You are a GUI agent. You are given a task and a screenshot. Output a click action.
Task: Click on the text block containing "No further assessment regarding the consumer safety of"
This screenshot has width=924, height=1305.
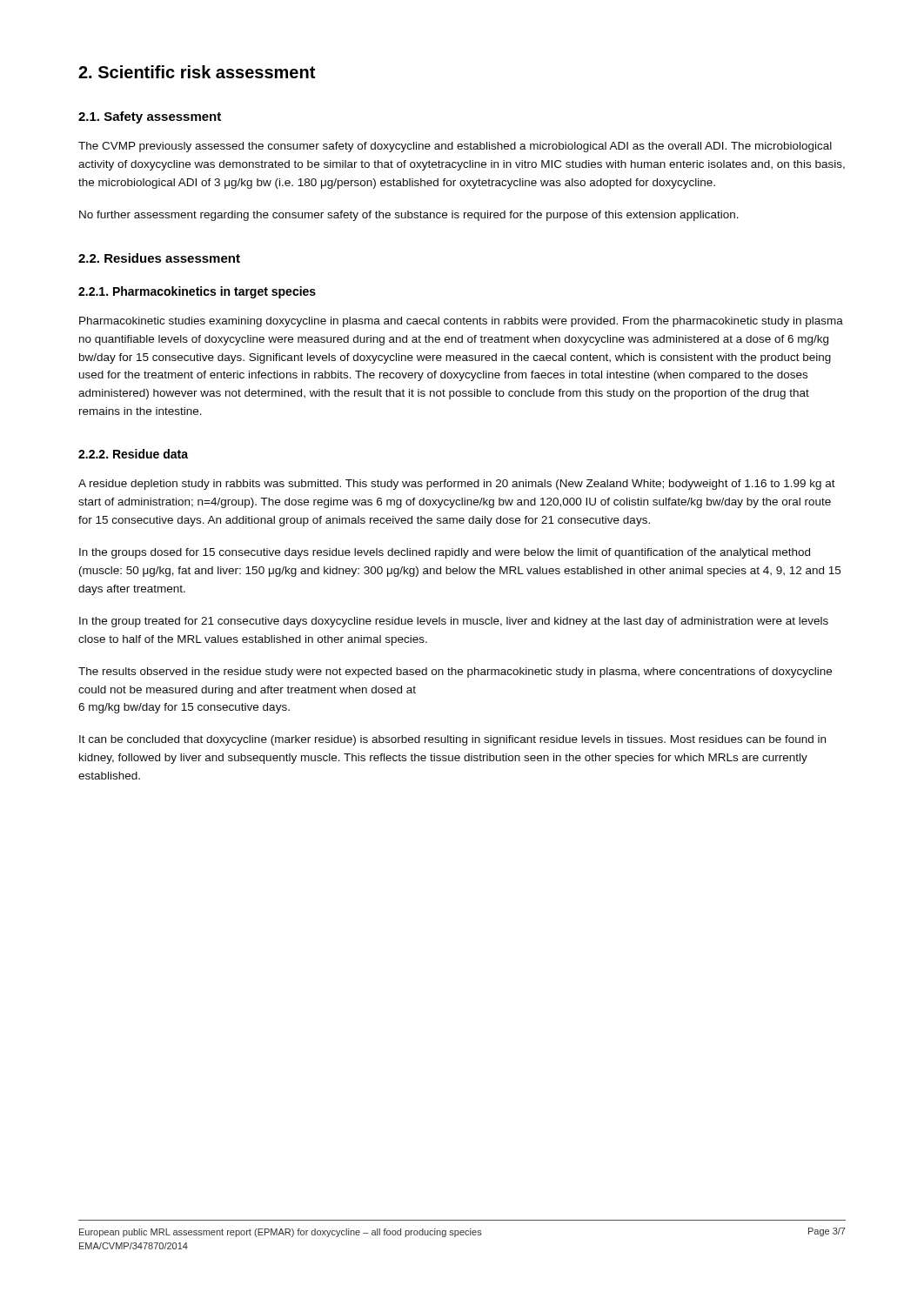coord(409,214)
